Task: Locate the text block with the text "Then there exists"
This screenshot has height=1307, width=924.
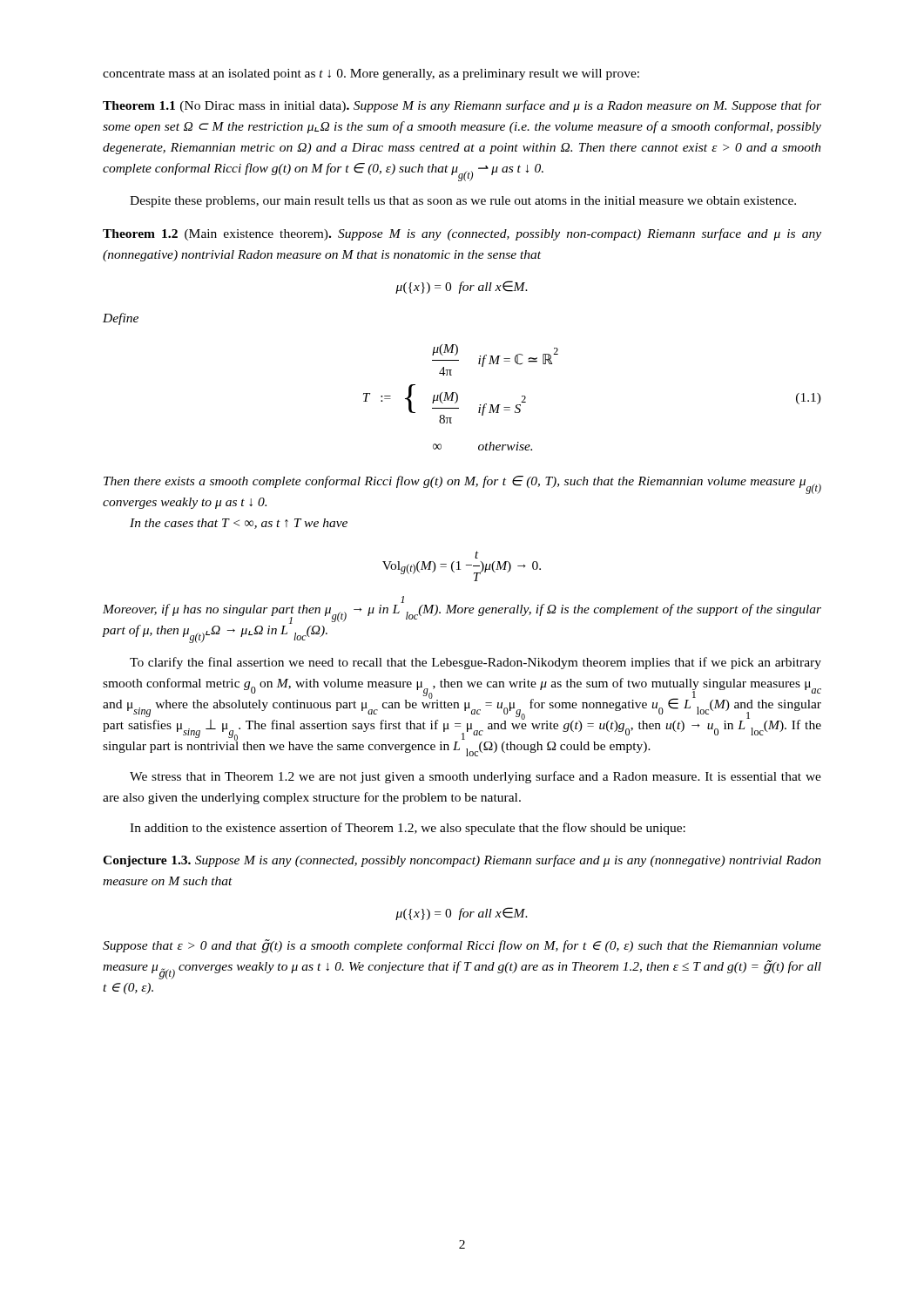Action: 462,485
